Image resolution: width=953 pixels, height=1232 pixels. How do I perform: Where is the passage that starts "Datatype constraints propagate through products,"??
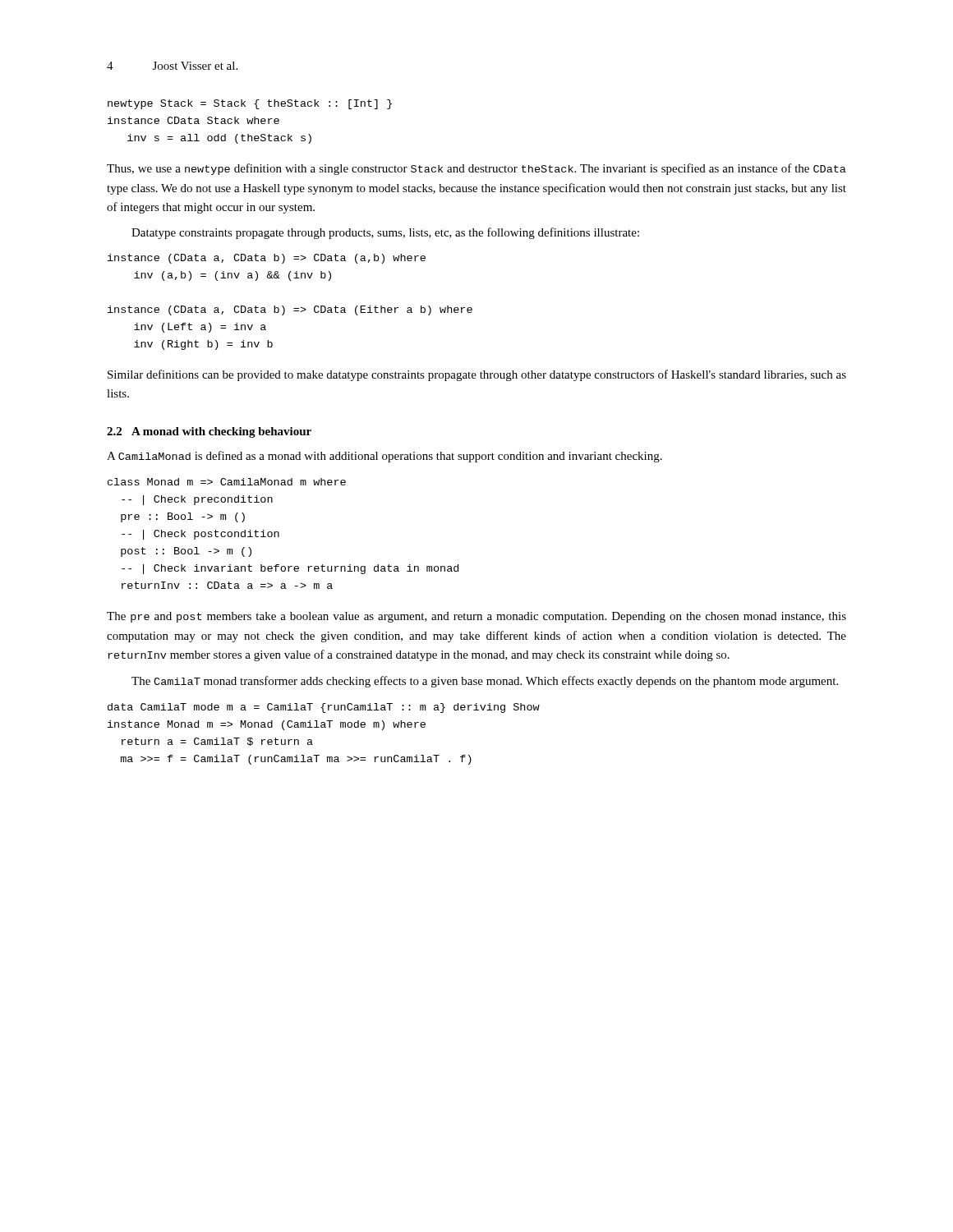(x=386, y=233)
